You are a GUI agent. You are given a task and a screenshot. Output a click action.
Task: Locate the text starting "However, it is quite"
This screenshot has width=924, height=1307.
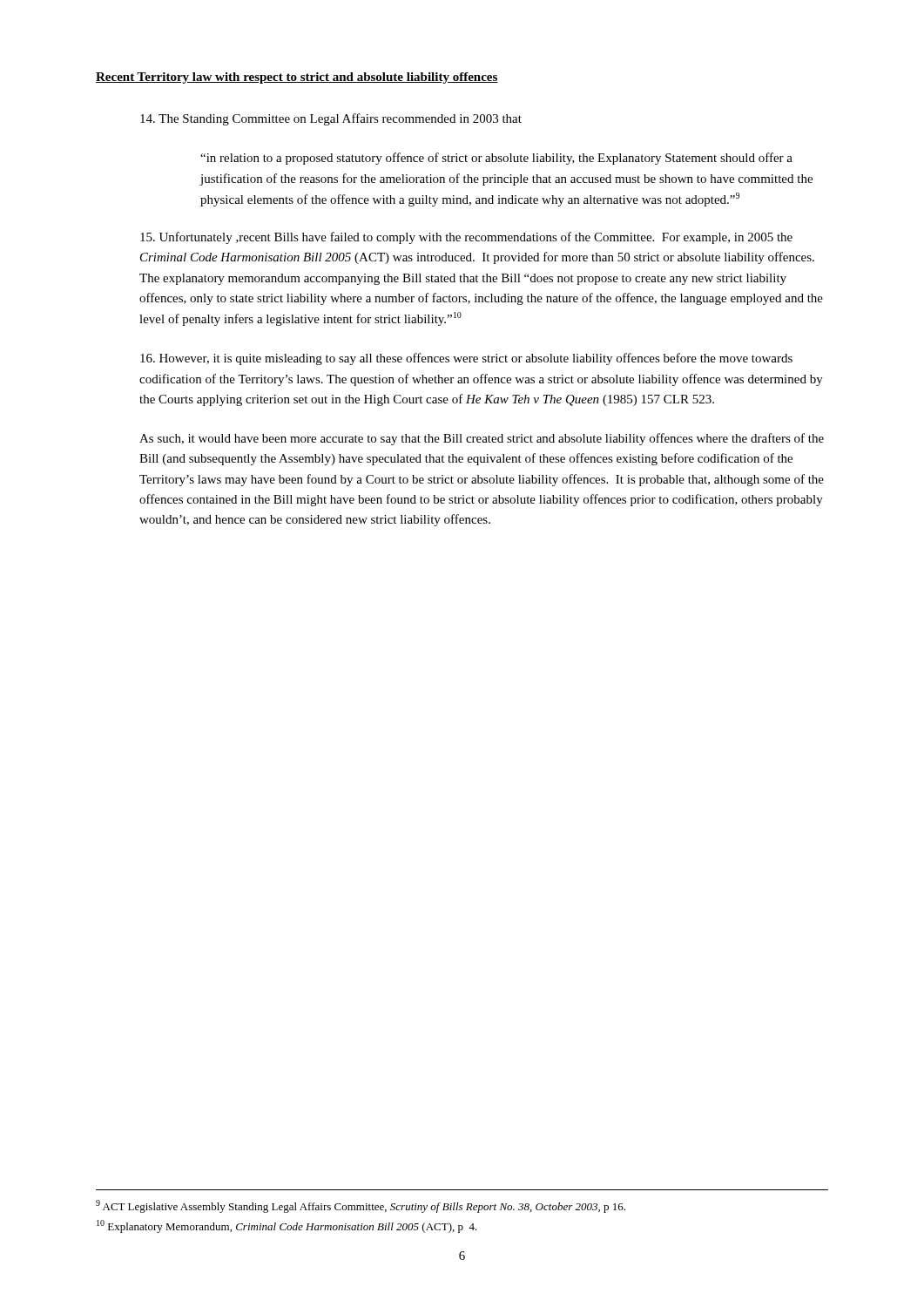tap(481, 379)
